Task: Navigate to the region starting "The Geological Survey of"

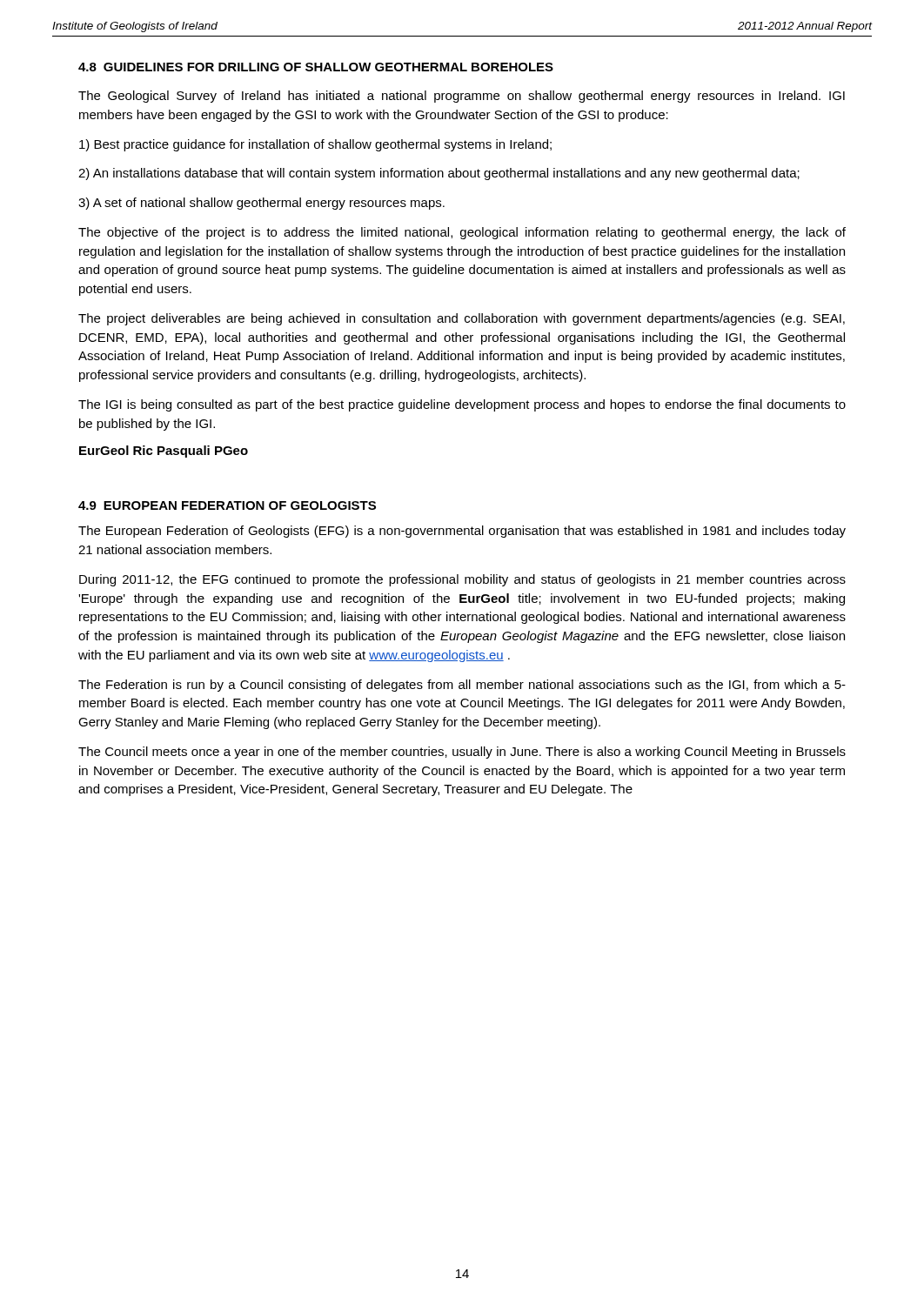Action: (x=462, y=105)
